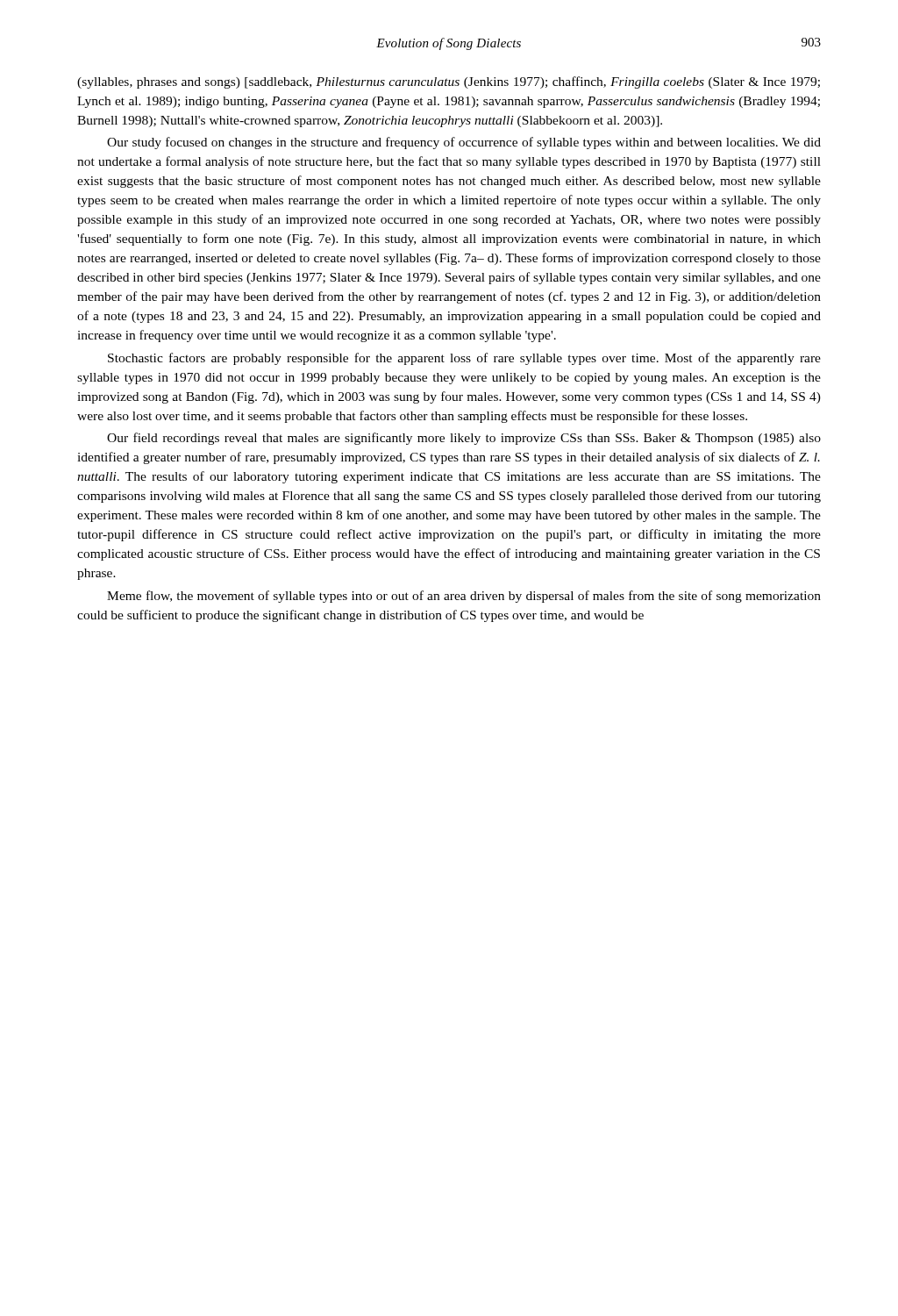The height and width of the screenshot is (1316, 898).
Task: Click the passage that begins "Stochastic factors are probably responsible for"
Action: click(449, 387)
